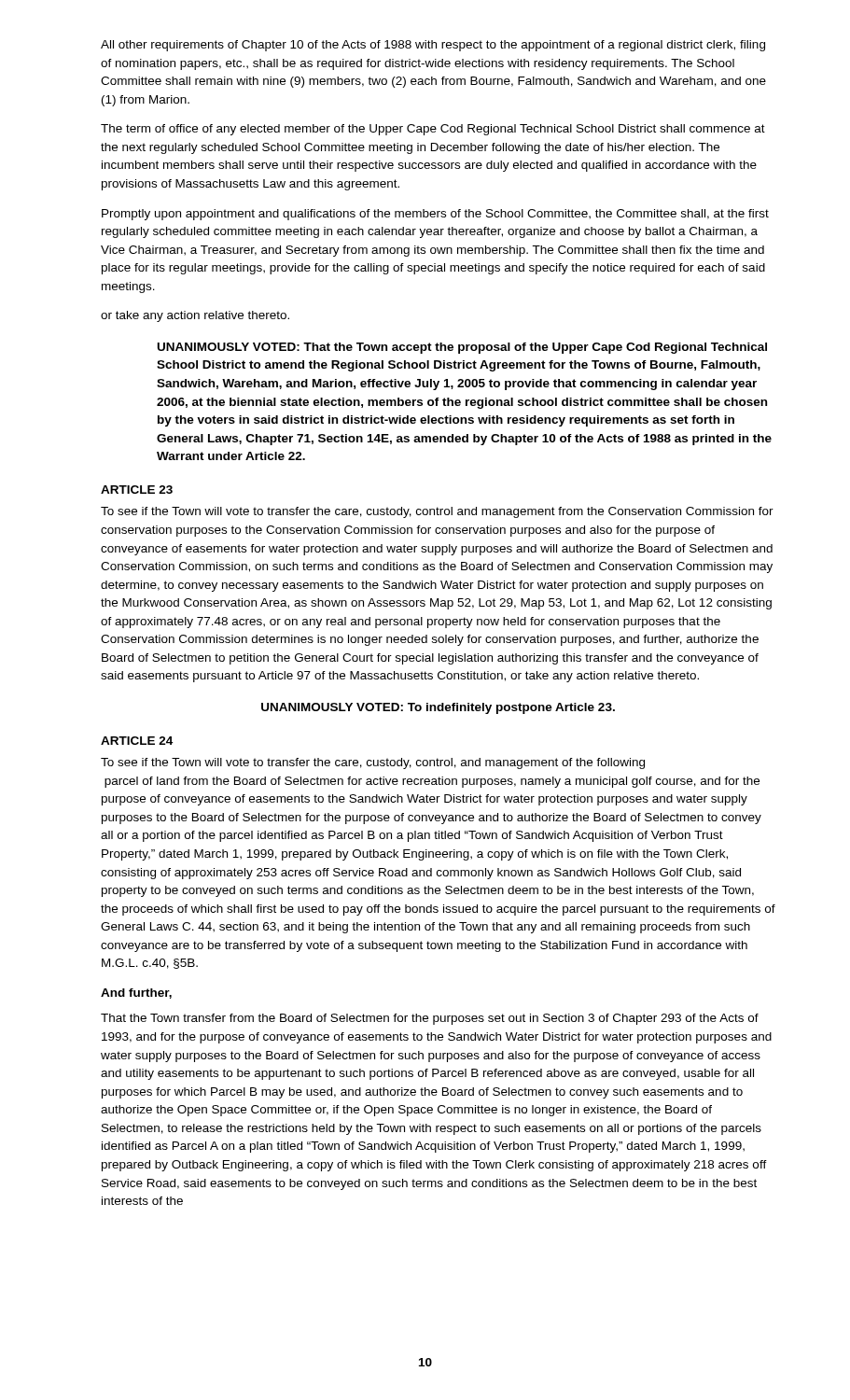The width and height of the screenshot is (850, 1400).
Task: Click on the text block with the text "That the Town transfer from the"
Action: coord(436,1110)
